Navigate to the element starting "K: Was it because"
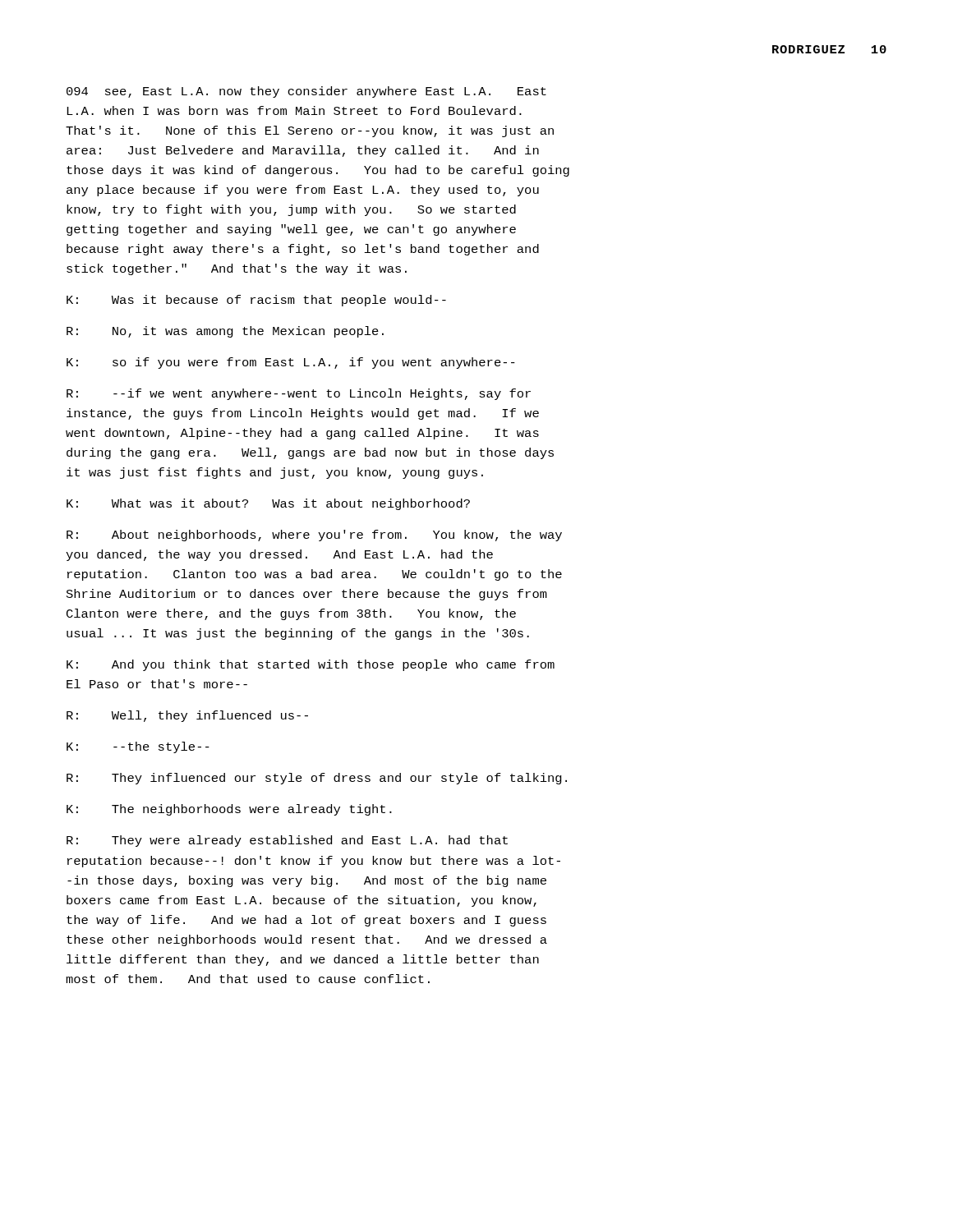 coord(257,301)
